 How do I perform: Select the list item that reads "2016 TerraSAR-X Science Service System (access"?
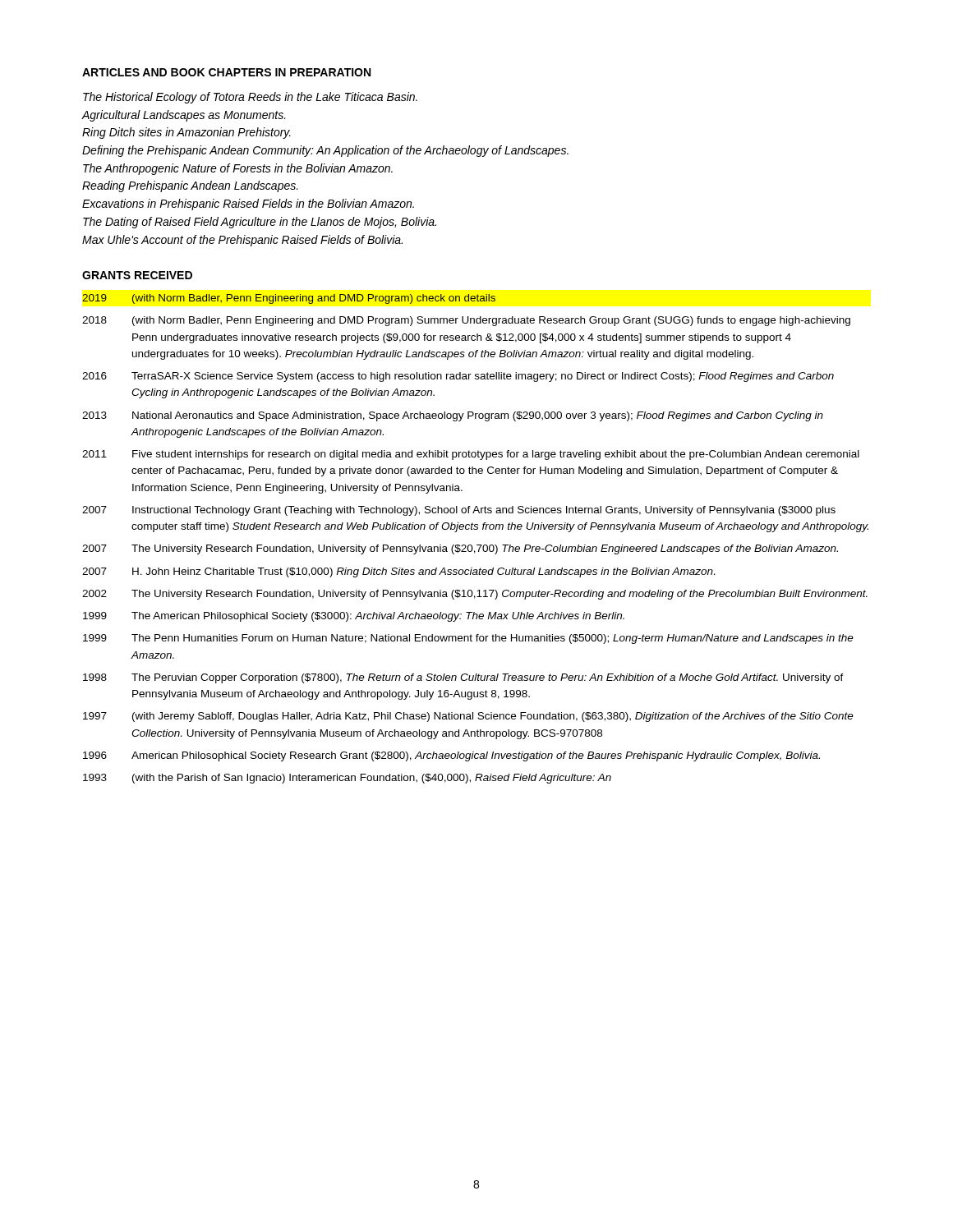476,385
